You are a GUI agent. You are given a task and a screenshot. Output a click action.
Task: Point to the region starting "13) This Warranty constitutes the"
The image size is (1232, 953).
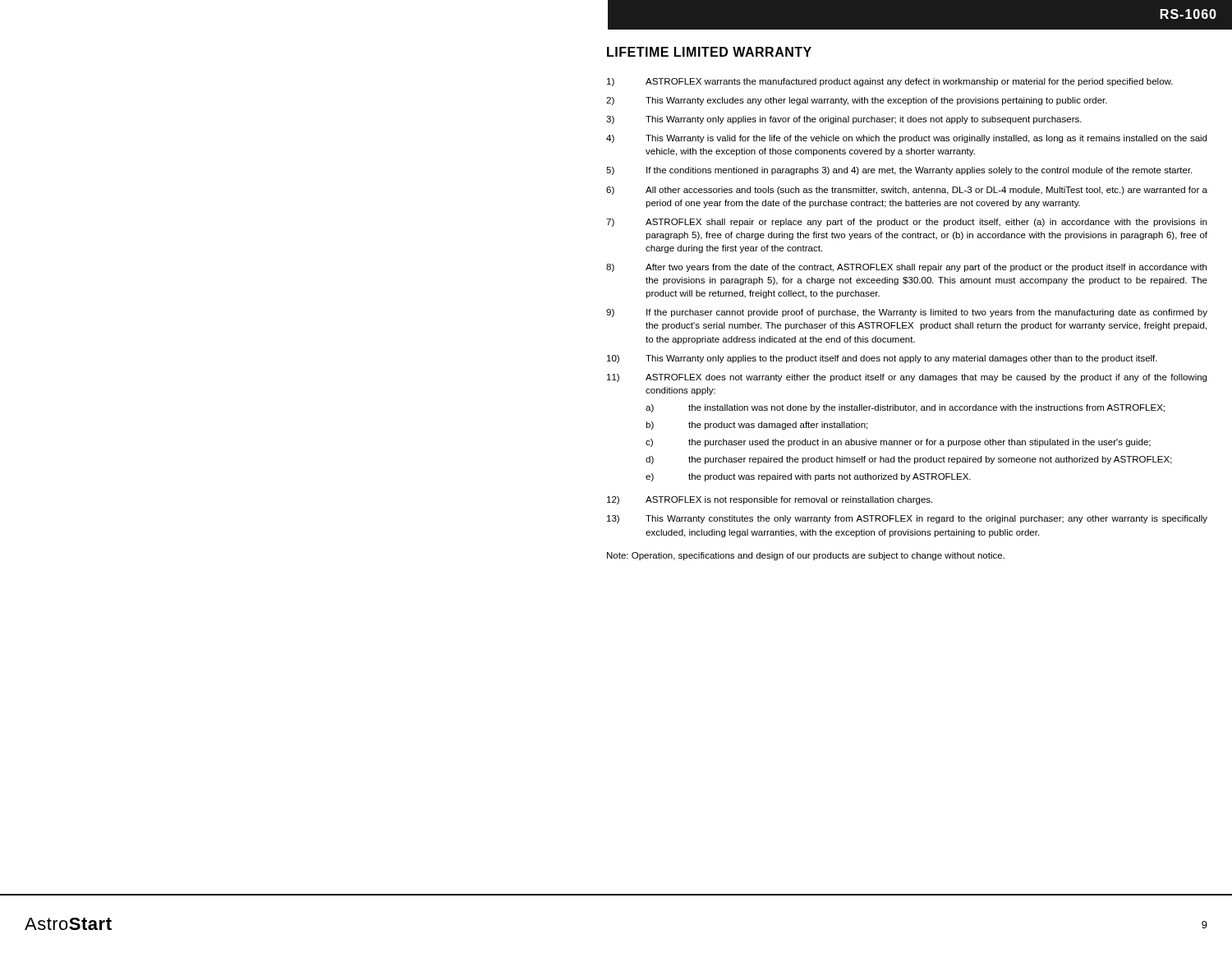[907, 525]
